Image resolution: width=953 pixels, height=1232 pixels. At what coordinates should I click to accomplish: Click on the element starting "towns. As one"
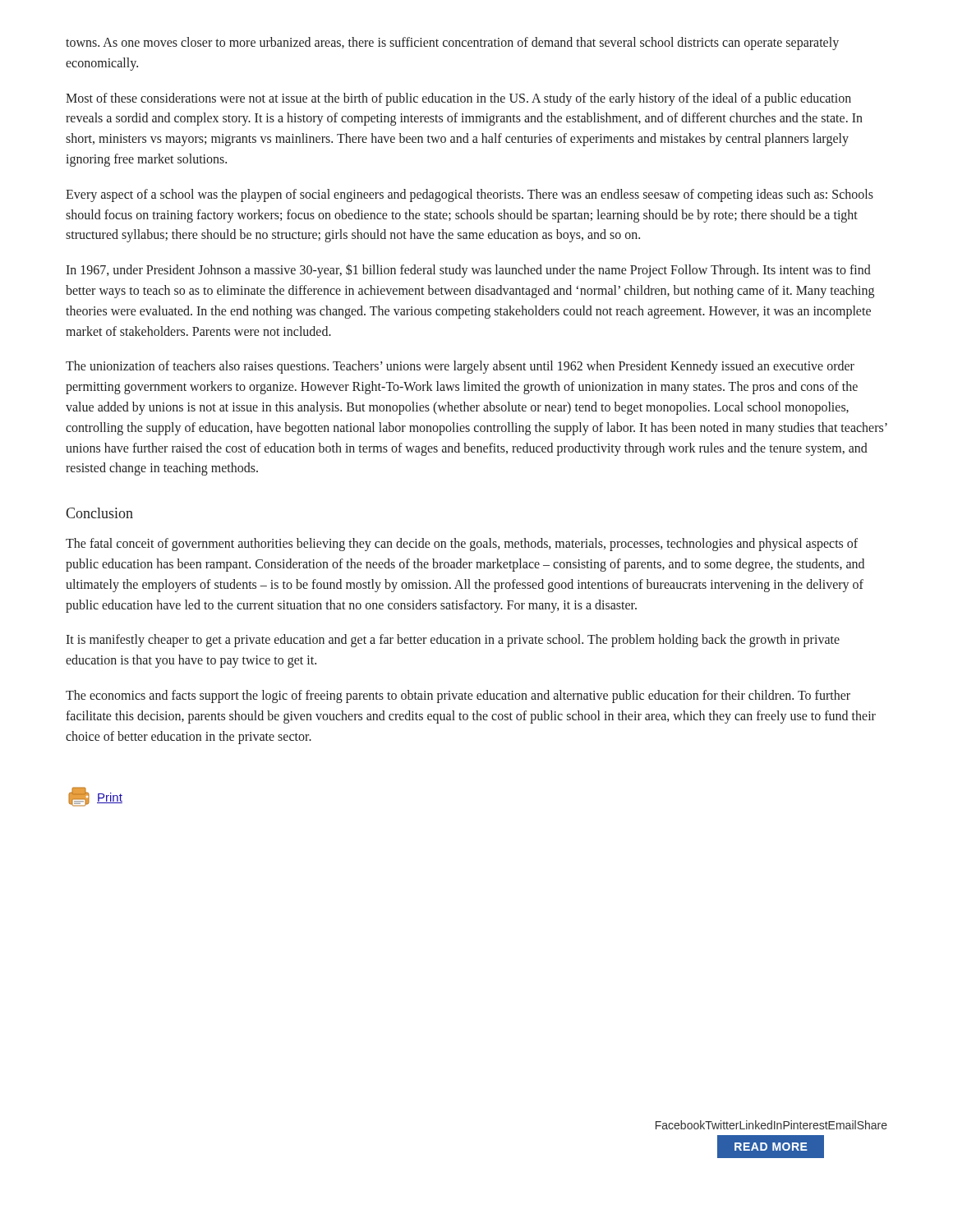coord(452,52)
